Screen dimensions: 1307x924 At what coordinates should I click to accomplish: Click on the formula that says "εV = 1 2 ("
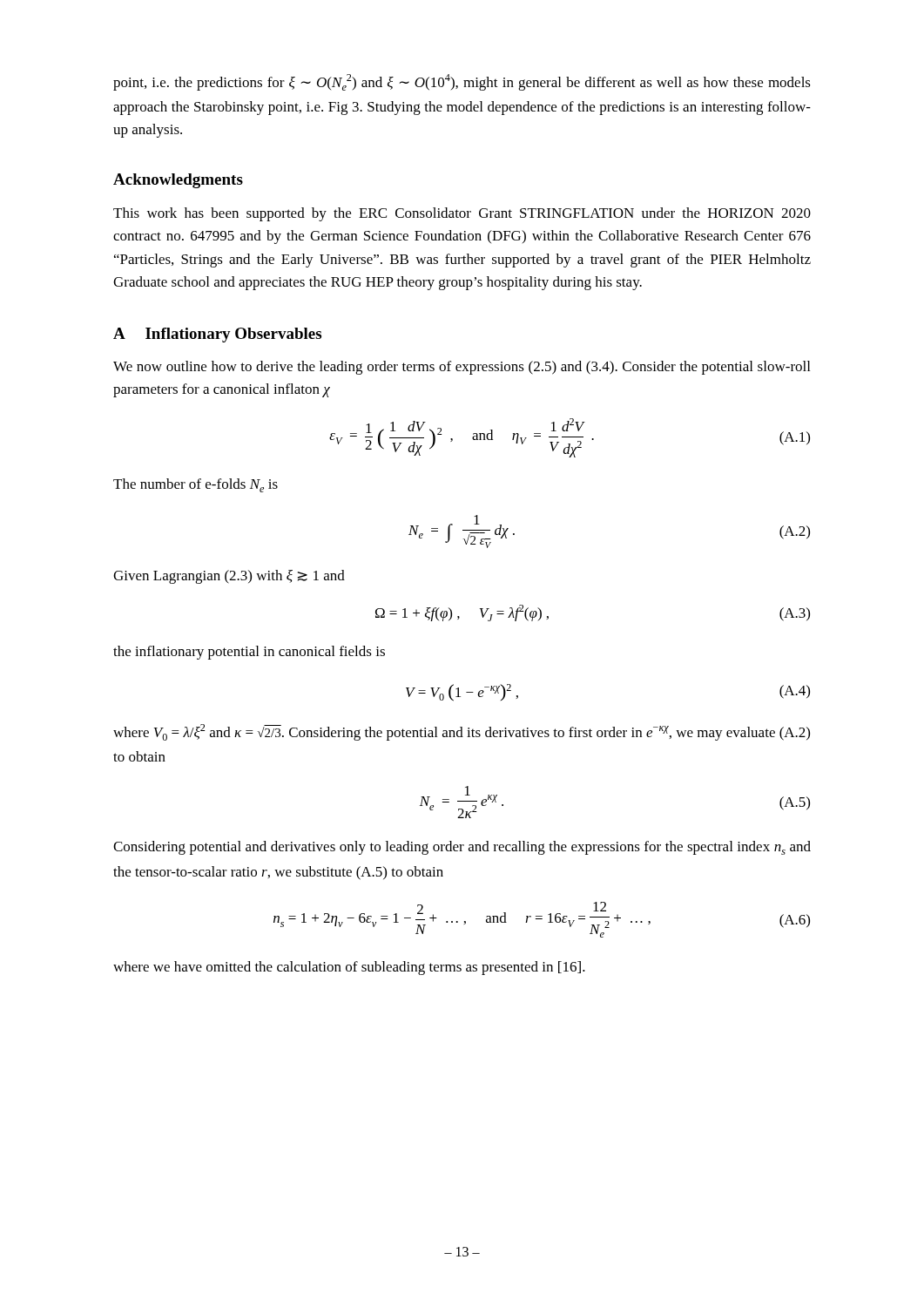pos(570,437)
